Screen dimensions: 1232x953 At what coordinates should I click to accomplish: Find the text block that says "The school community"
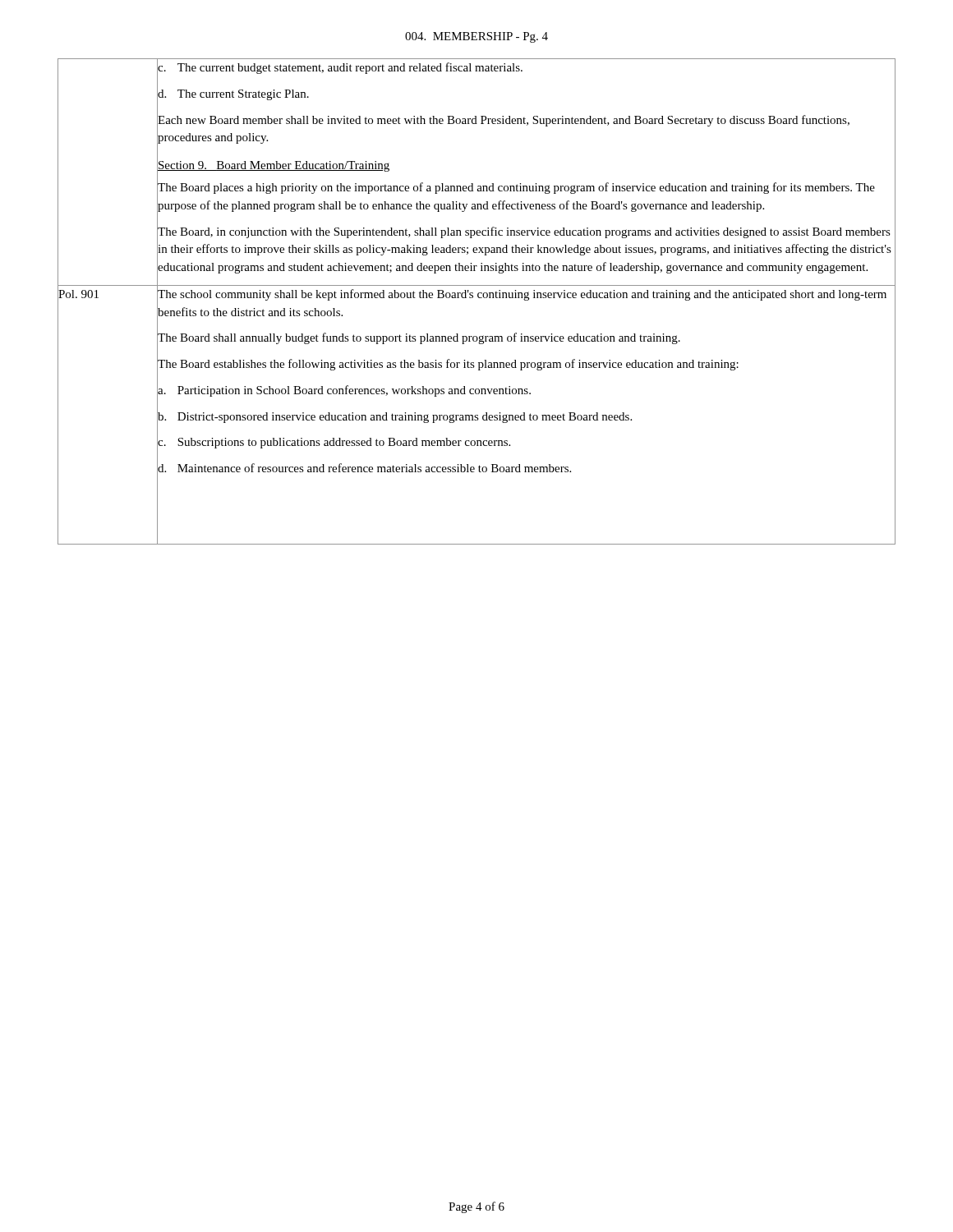[522, 303]
